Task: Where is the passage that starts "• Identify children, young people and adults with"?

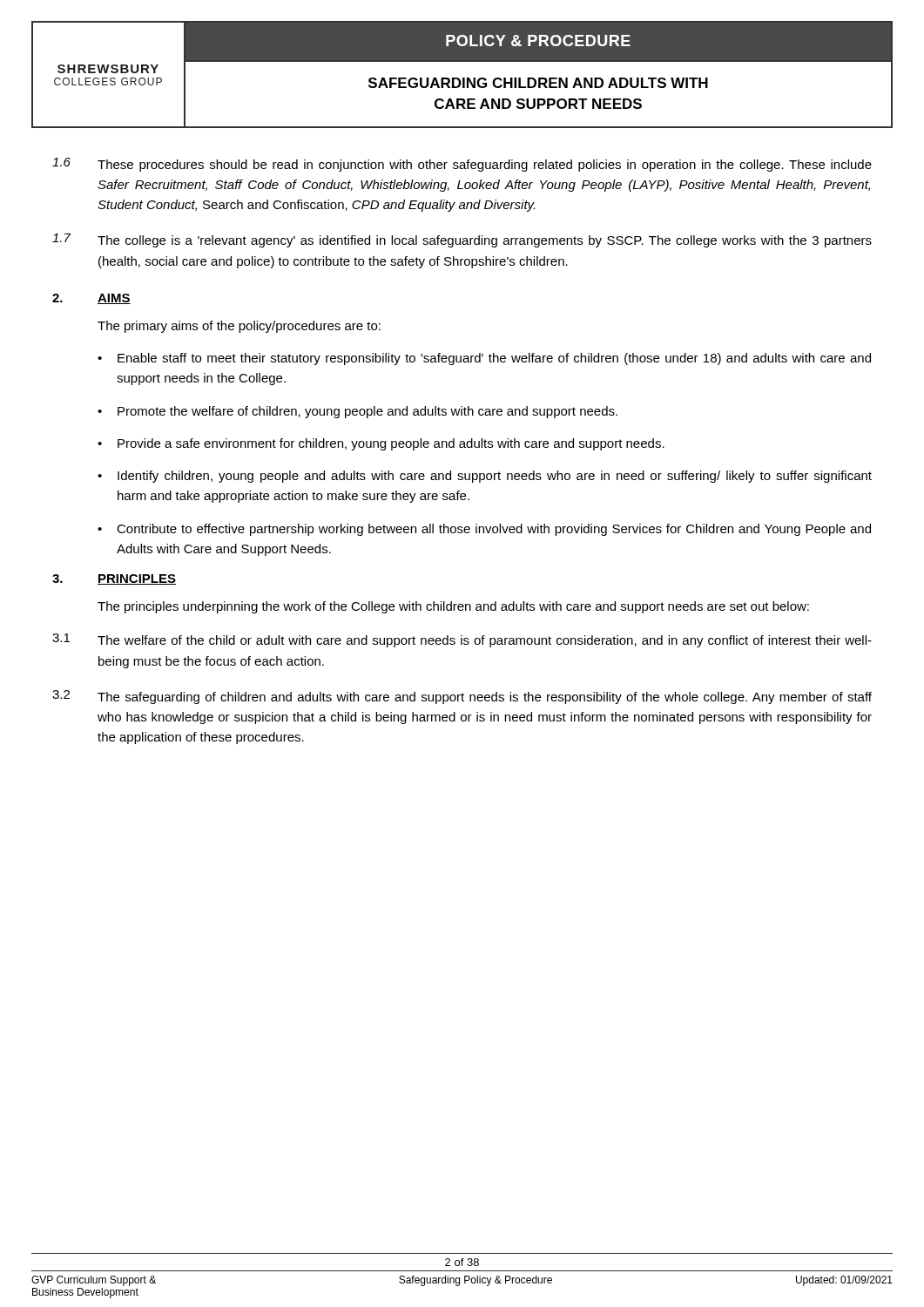Action: click(x=485, y=486)
